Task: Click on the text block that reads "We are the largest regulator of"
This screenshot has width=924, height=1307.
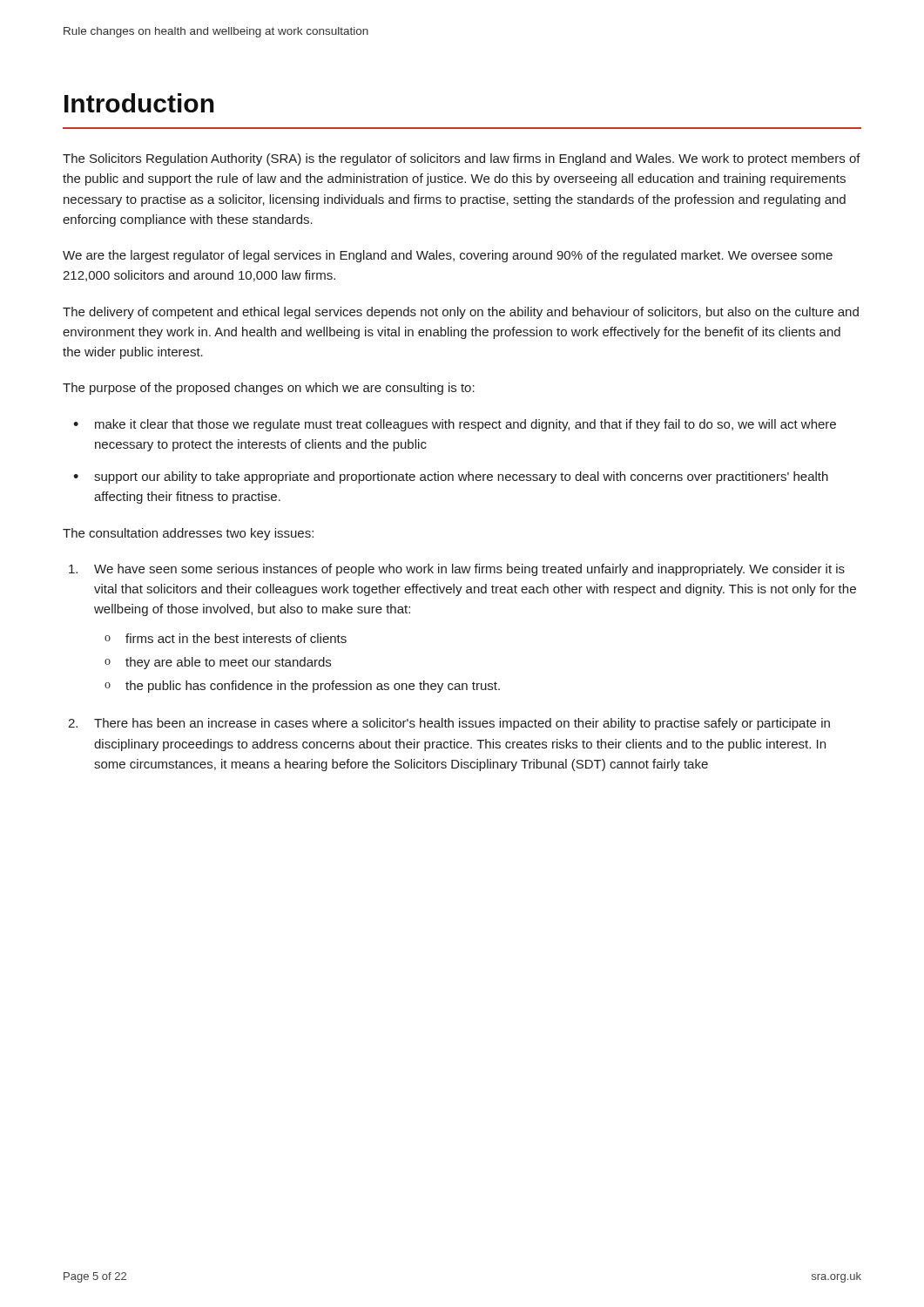Action: [448, 265]
